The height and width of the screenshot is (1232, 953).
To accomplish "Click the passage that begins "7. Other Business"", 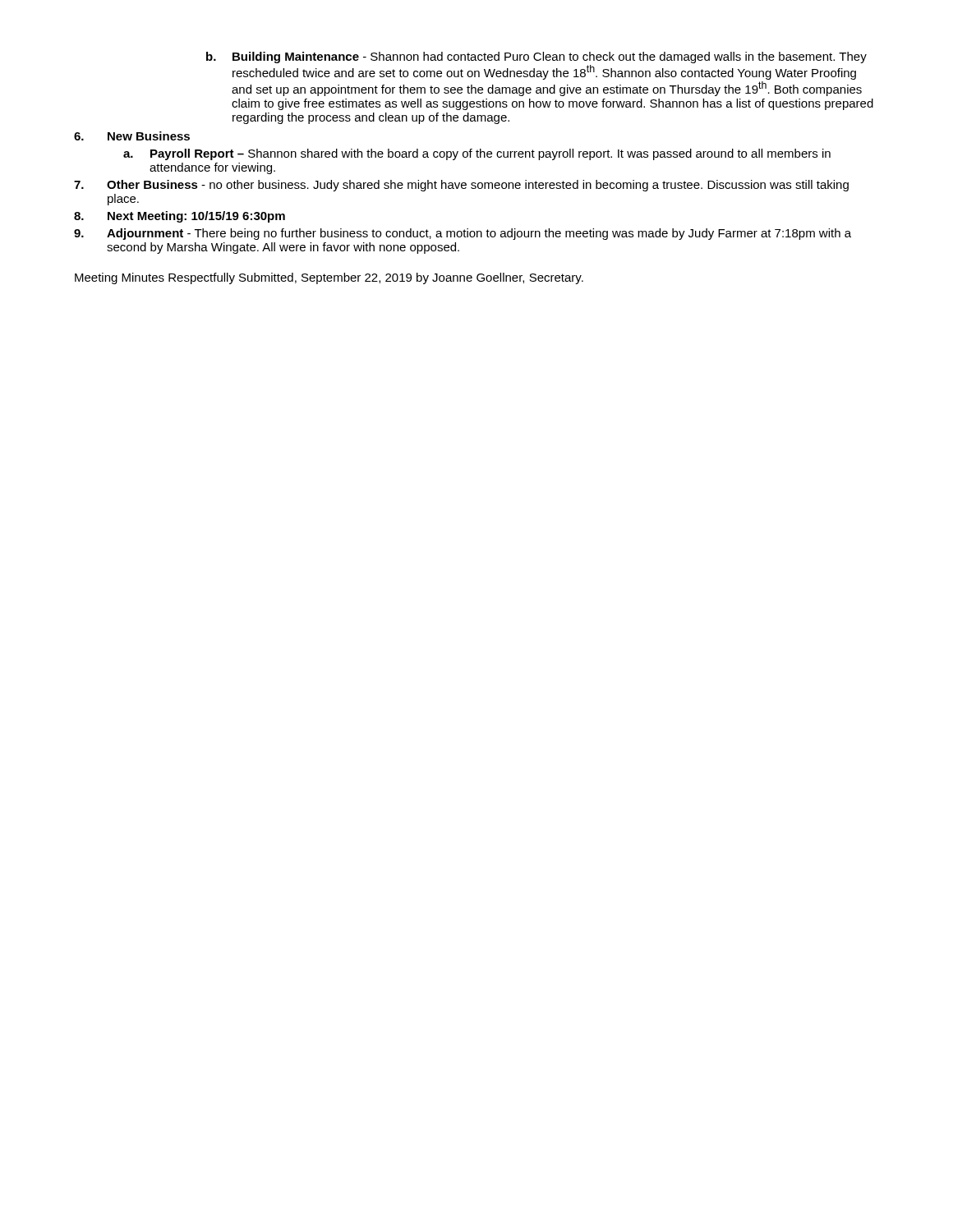I will 476,191.
